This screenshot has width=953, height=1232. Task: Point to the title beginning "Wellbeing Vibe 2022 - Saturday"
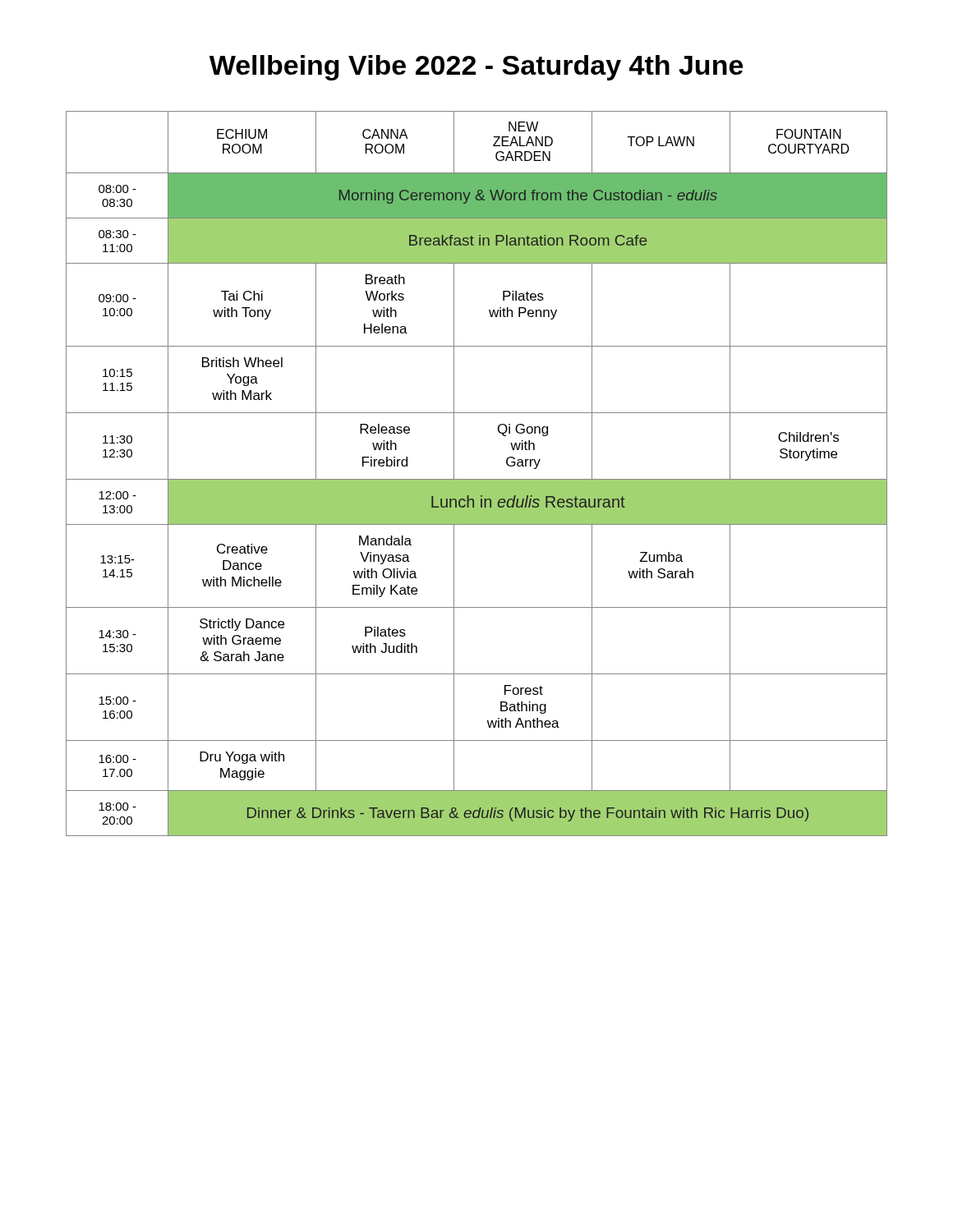[x=476, y=65]
